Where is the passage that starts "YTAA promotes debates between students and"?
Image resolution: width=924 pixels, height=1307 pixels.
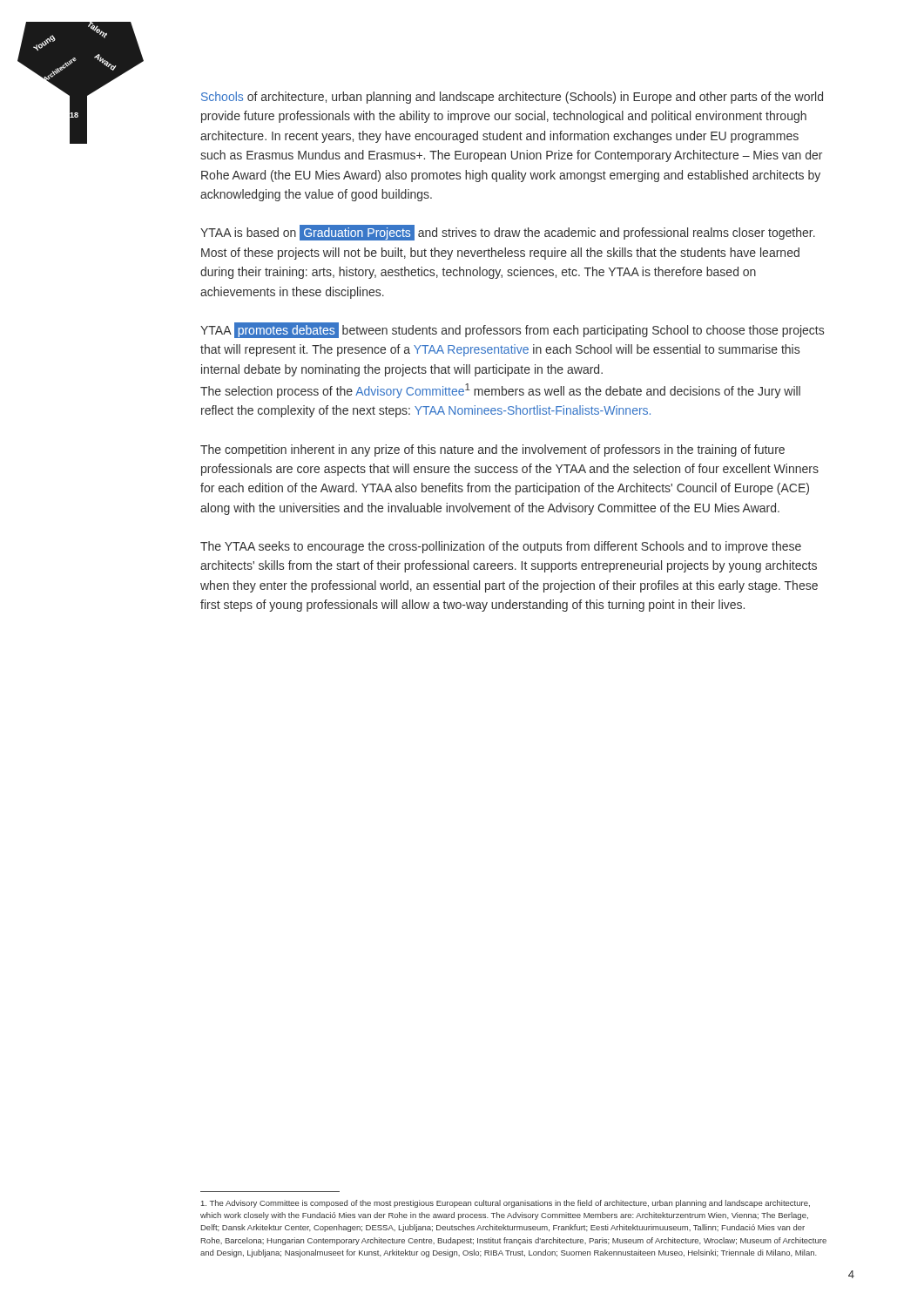(512, 370)
